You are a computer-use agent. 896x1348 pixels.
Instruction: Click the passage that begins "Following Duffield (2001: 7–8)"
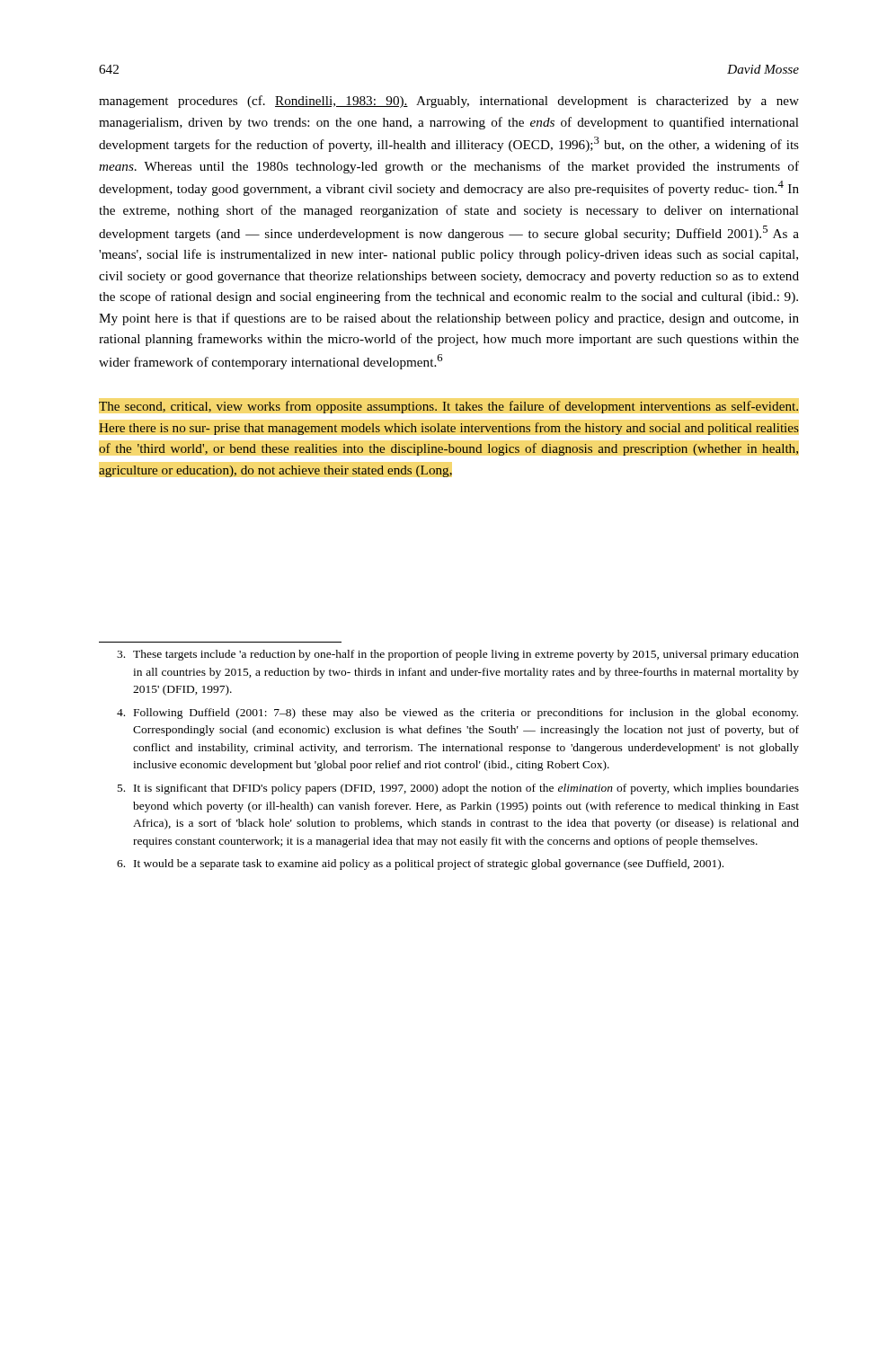(x=449, y=739)
